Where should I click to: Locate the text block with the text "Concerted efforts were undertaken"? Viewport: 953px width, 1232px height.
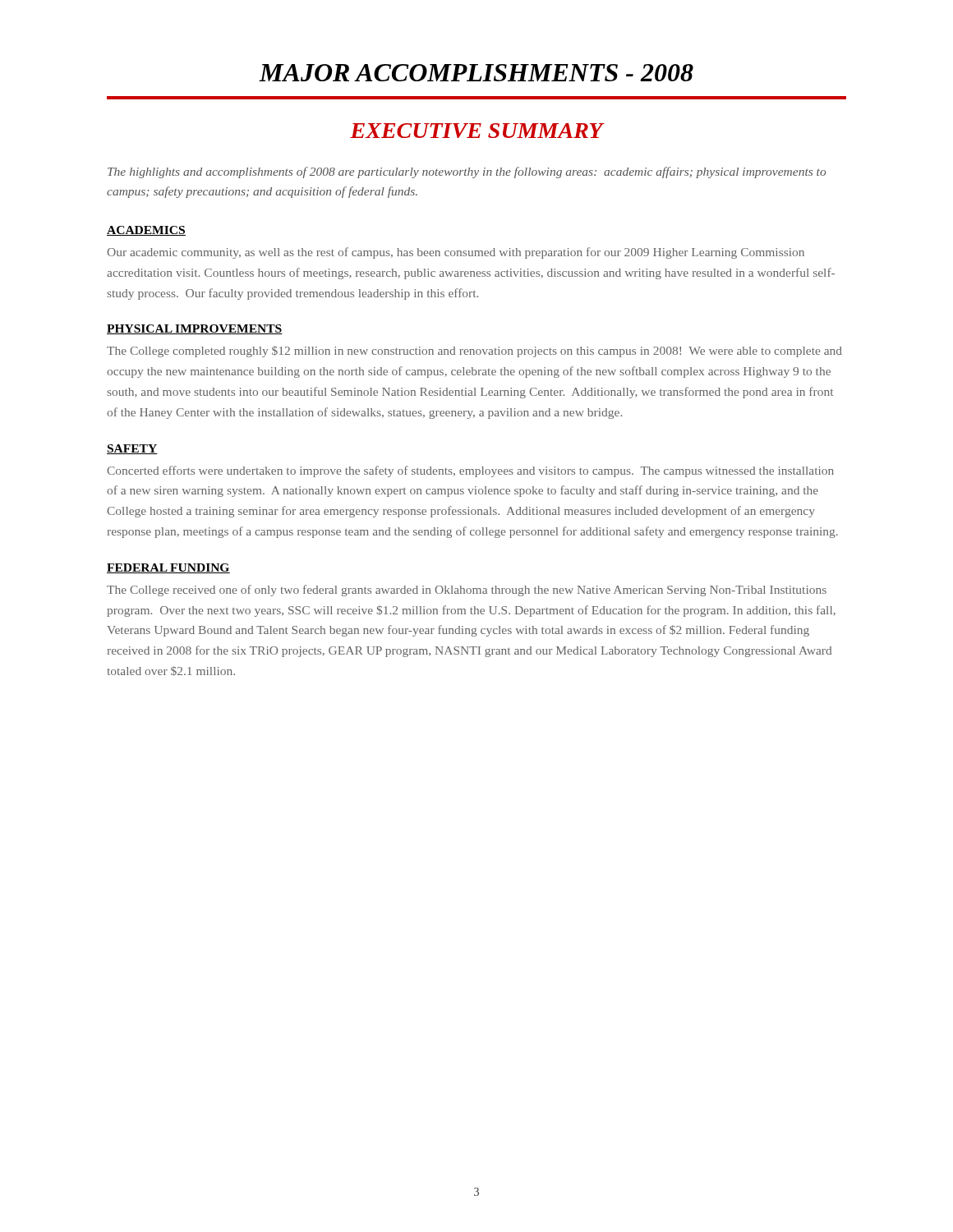(x=473, y=500)
